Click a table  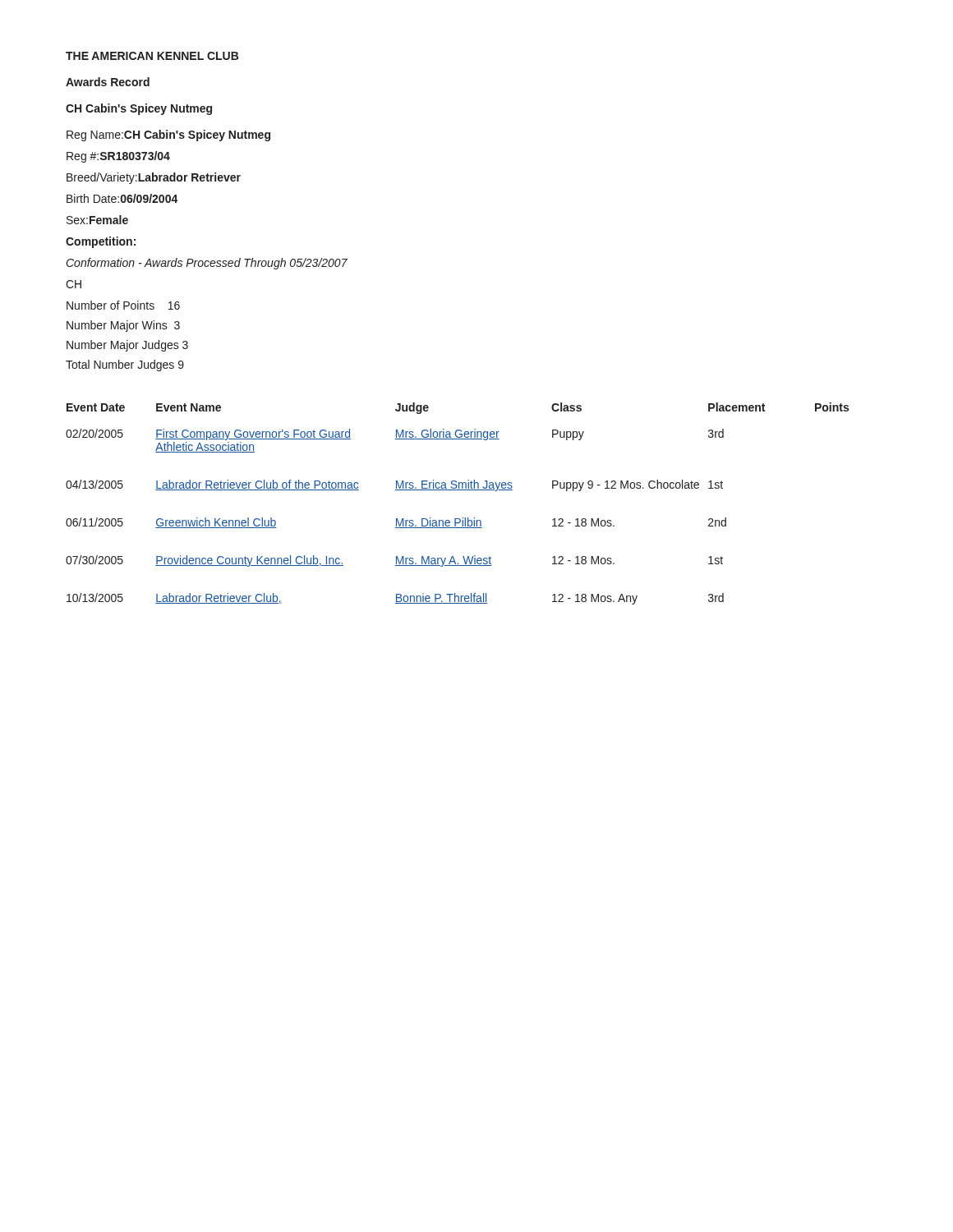[x=476, y=503]
